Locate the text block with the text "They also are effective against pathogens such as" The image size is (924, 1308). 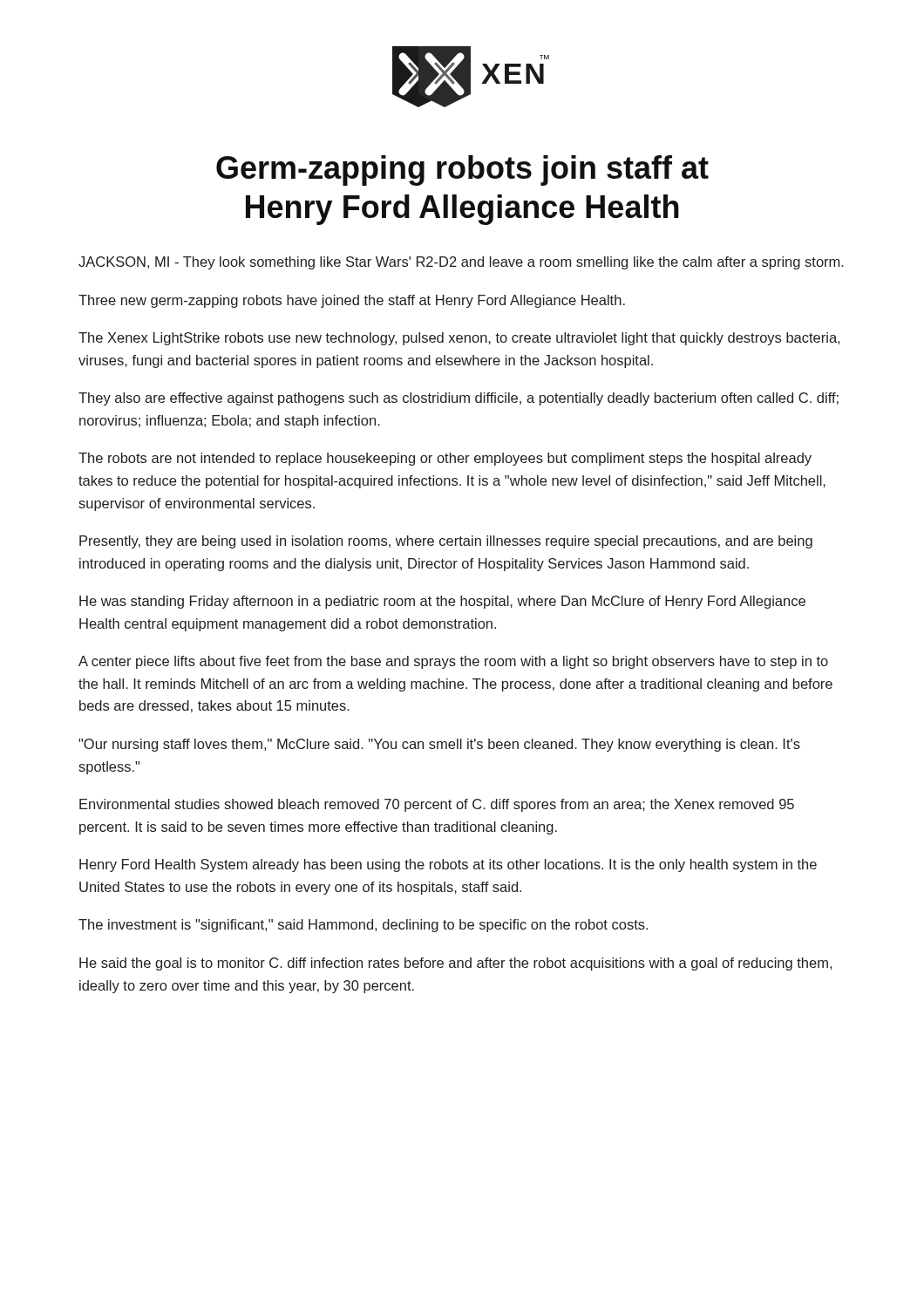(459, 409)
